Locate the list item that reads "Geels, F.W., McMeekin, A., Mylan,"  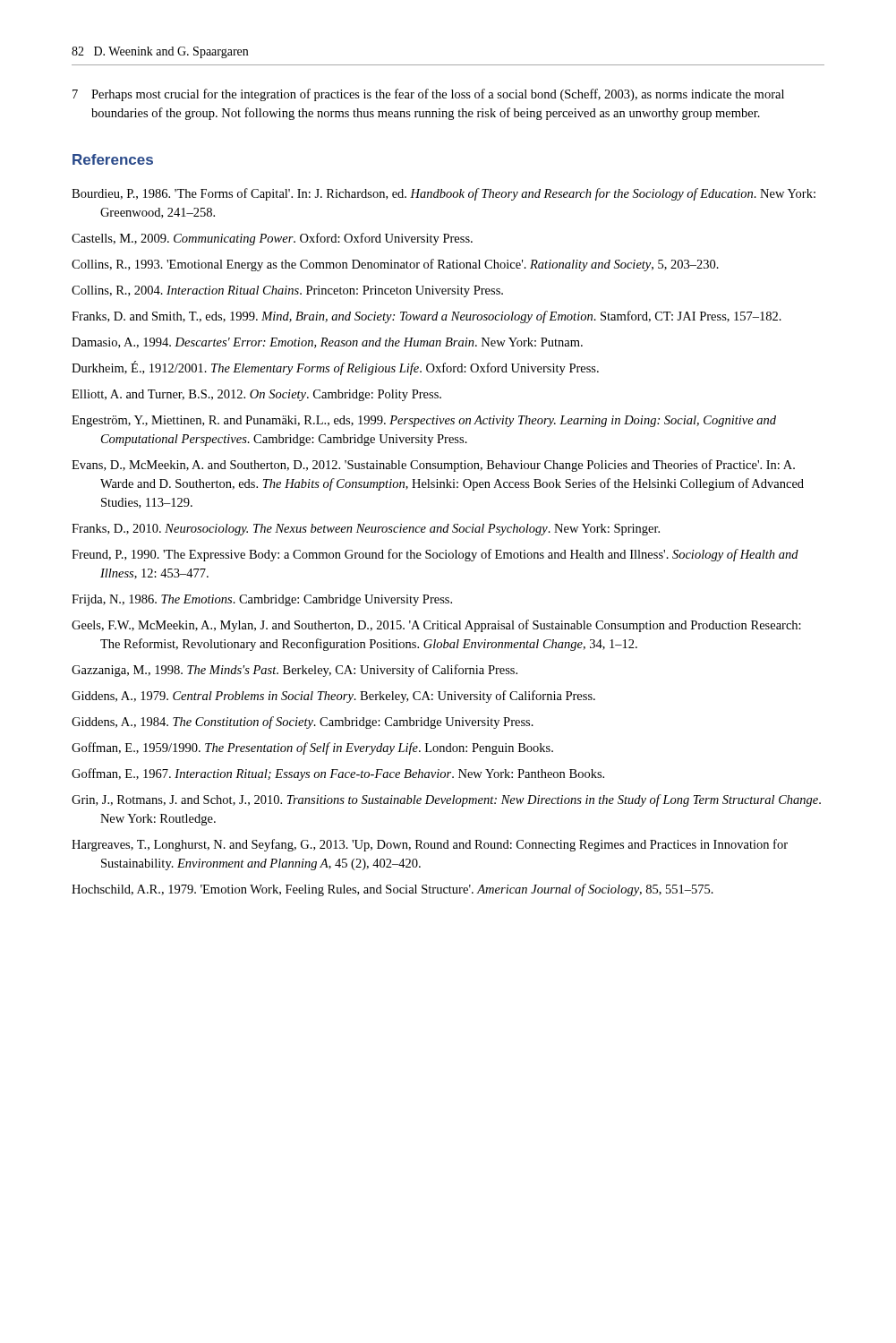pos(437,635)
